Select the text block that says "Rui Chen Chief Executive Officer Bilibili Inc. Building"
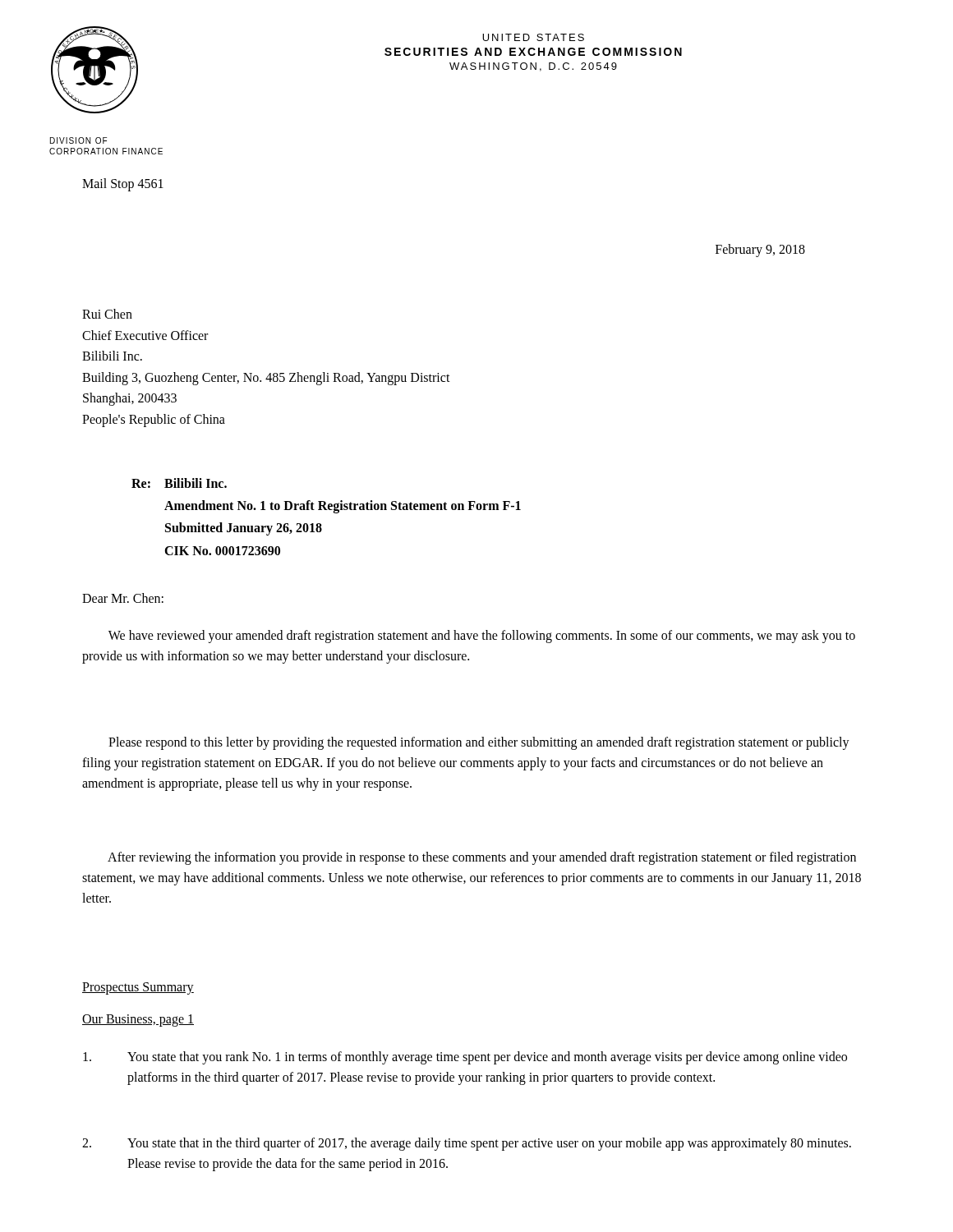 [266, 367]
